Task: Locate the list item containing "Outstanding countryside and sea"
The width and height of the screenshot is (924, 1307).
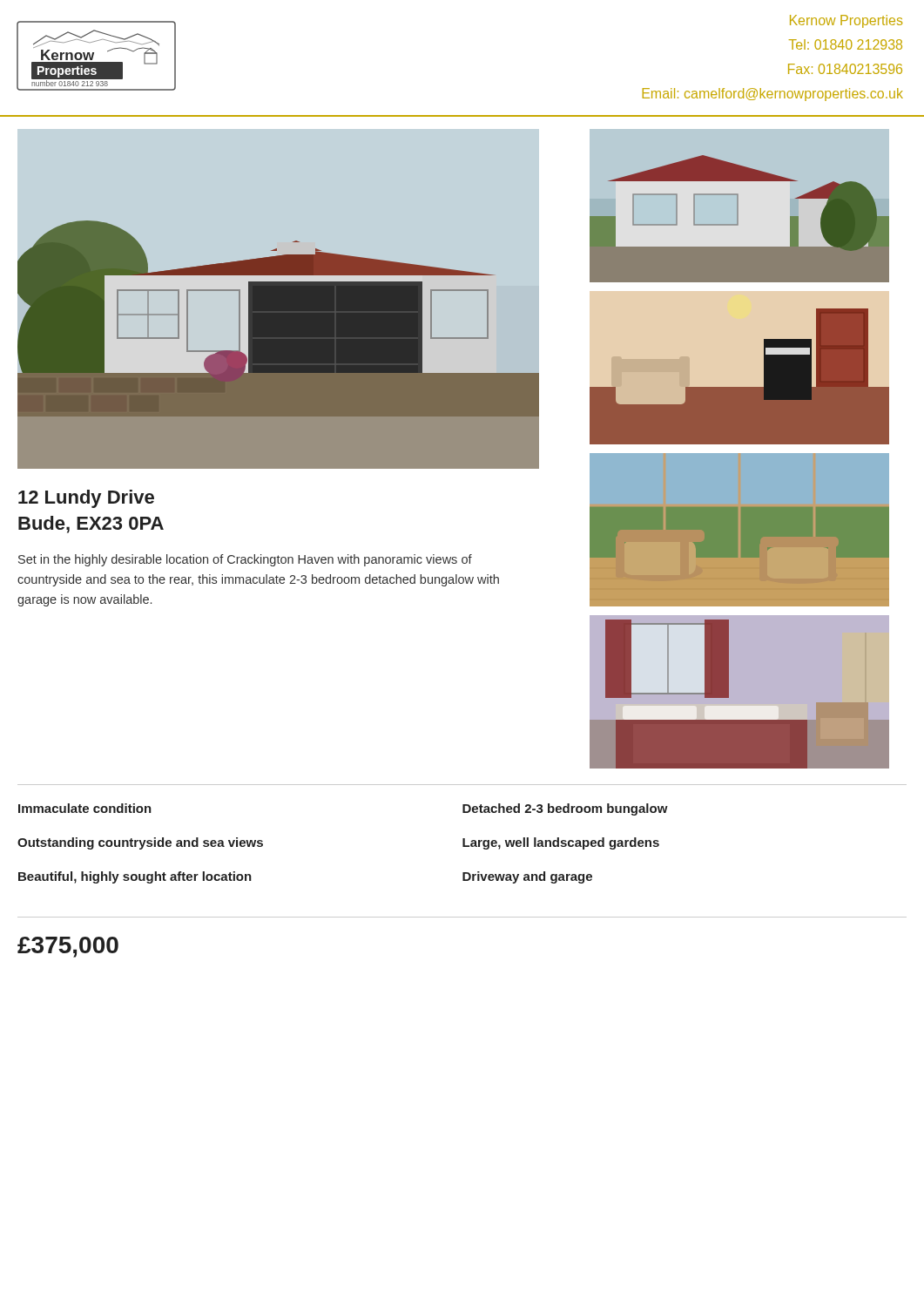Action: [x=140, y=842]
